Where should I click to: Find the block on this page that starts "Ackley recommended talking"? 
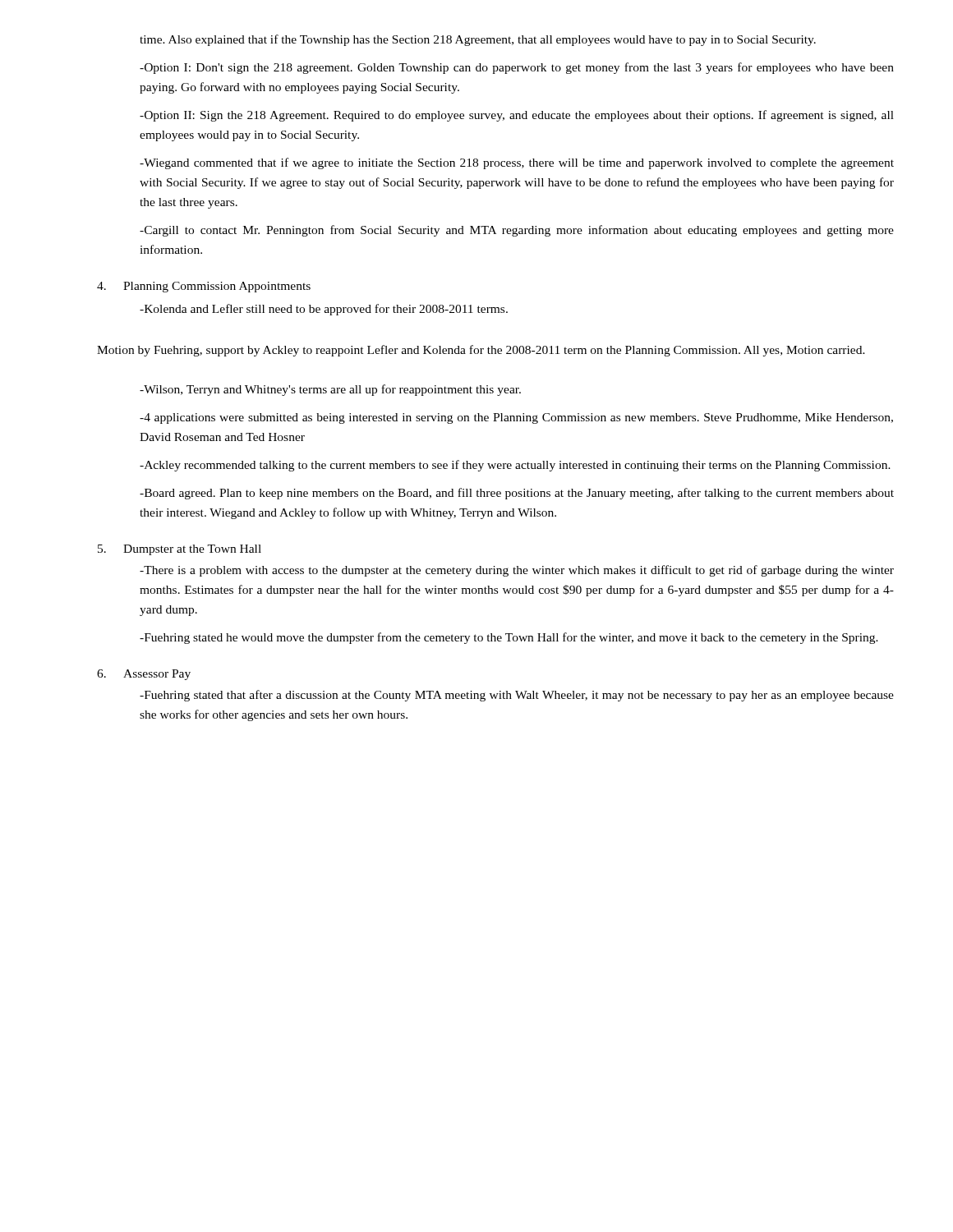[x=515, y=465]
